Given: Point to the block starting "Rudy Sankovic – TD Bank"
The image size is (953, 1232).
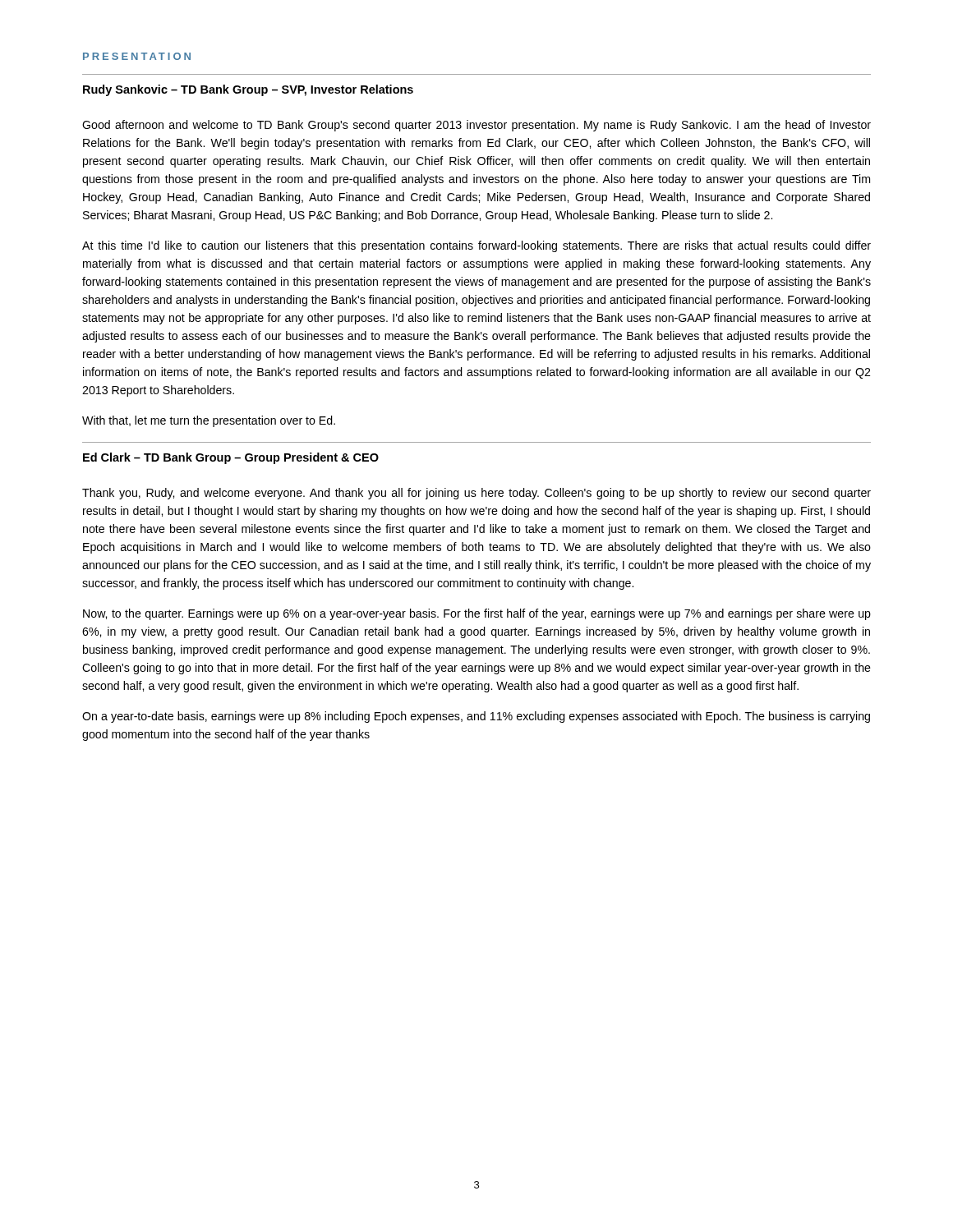Looking at the screenshot, I should tap(248, 90).
